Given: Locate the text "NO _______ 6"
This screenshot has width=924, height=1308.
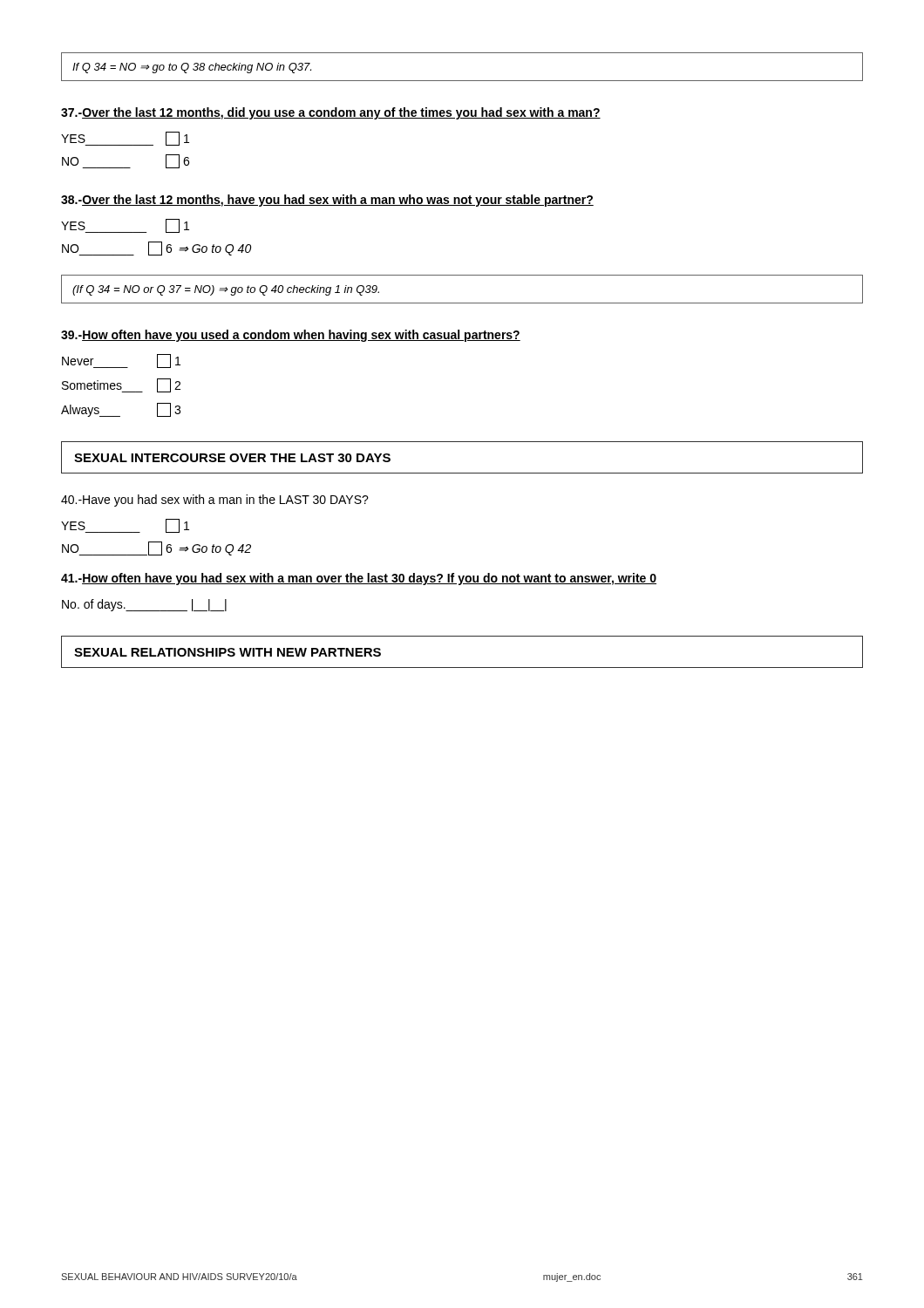Looking at the screenshot, I should pyautogui.click(x=125, y=161).
